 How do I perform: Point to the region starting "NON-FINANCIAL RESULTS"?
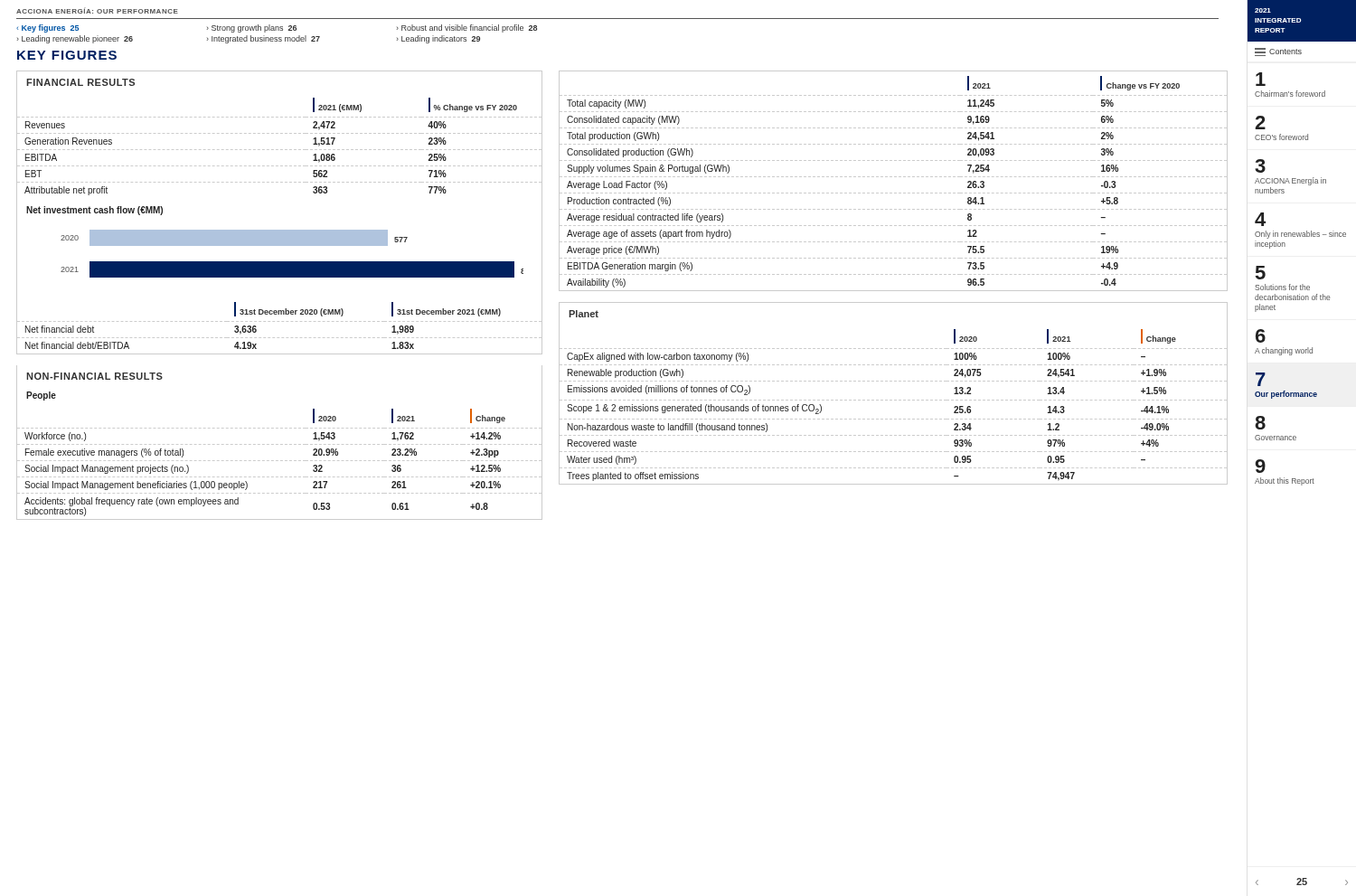click(x=95, y=376)
